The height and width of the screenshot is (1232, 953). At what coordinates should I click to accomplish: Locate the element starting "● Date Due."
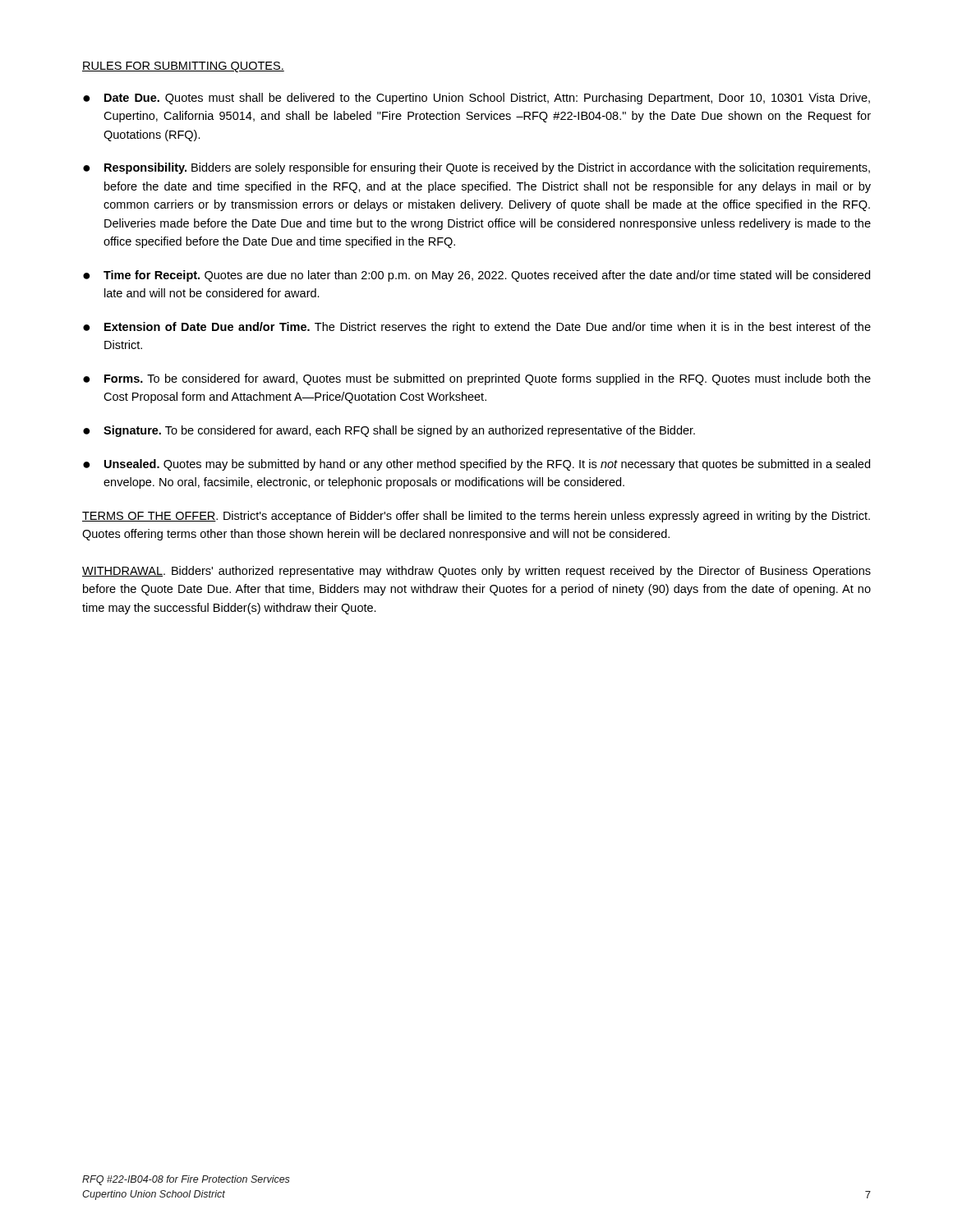476,116
